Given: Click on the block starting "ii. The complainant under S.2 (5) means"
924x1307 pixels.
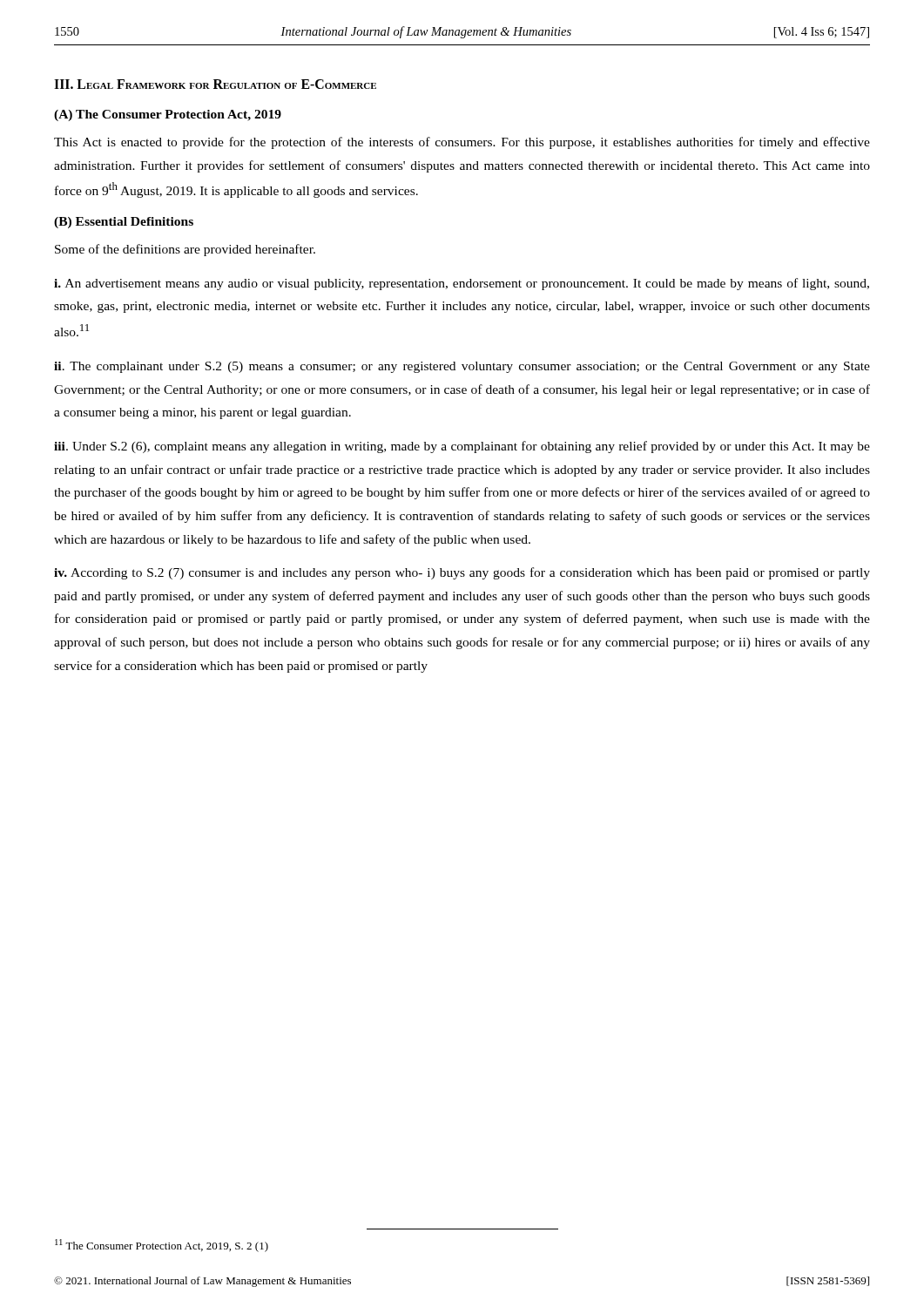Looking at the screenshot, I should click(462, 389).
